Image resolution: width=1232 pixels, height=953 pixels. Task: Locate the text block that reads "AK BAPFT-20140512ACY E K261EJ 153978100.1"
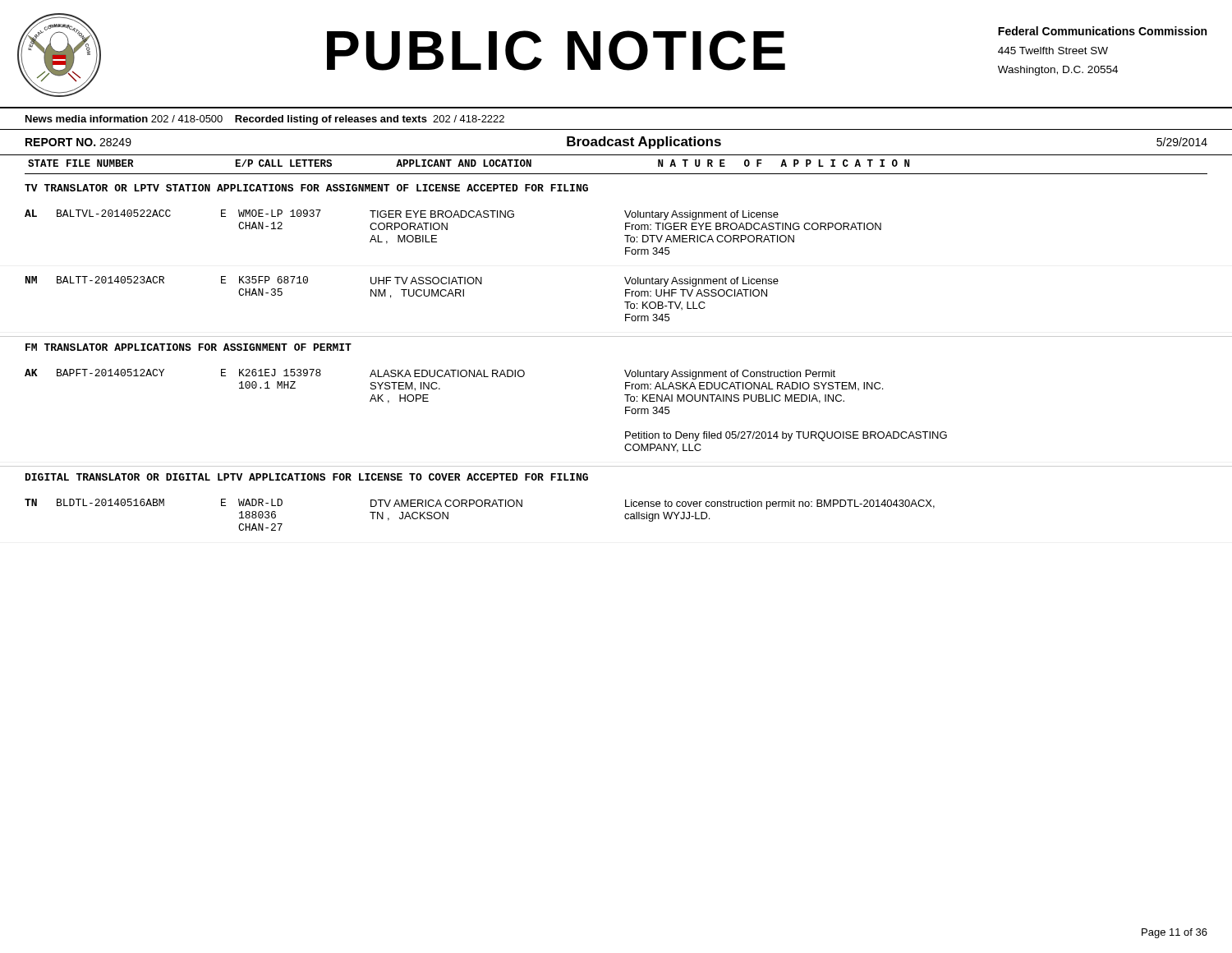pos(616,410)
